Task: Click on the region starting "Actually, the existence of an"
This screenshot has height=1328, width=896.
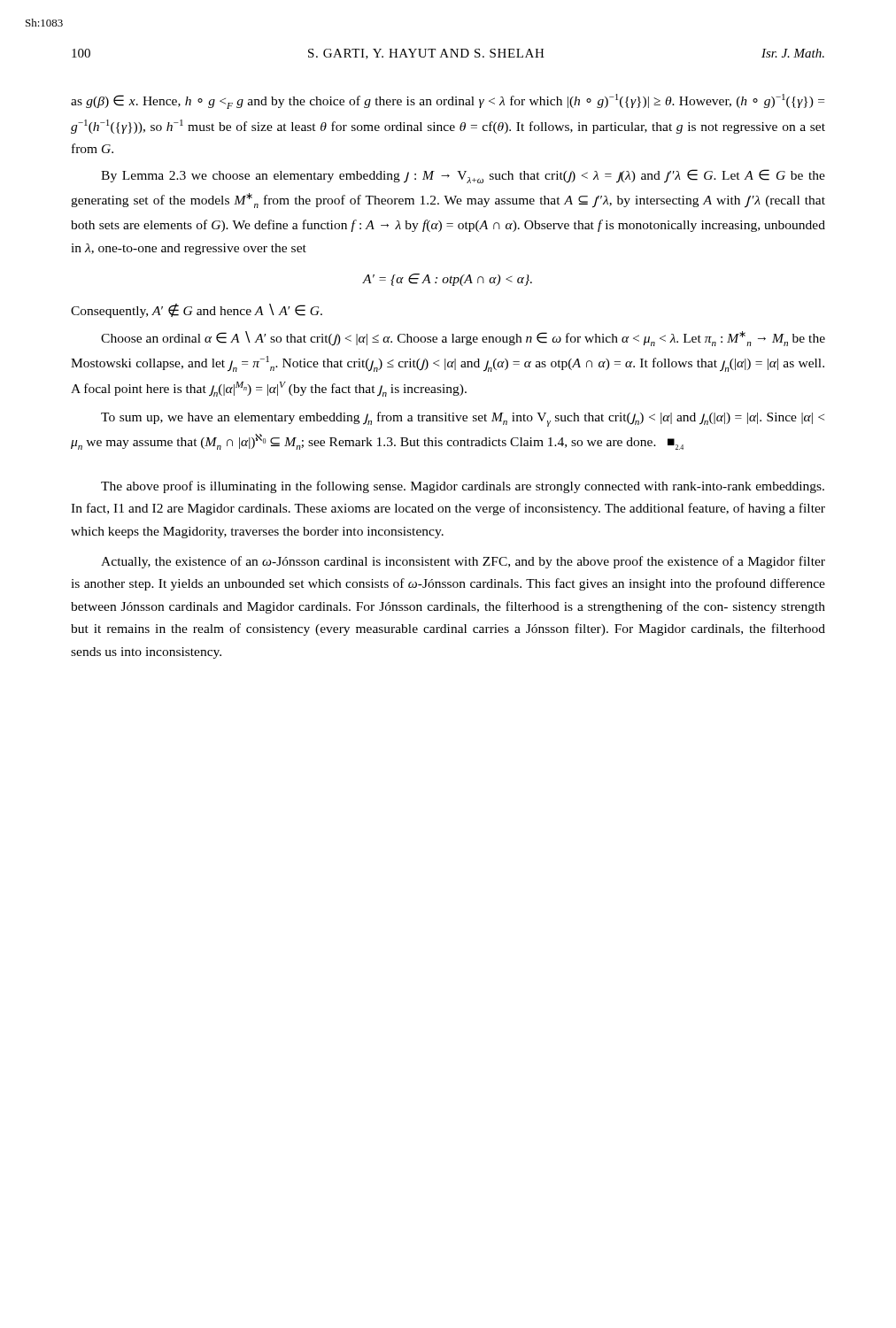Action: coord(448,606)
